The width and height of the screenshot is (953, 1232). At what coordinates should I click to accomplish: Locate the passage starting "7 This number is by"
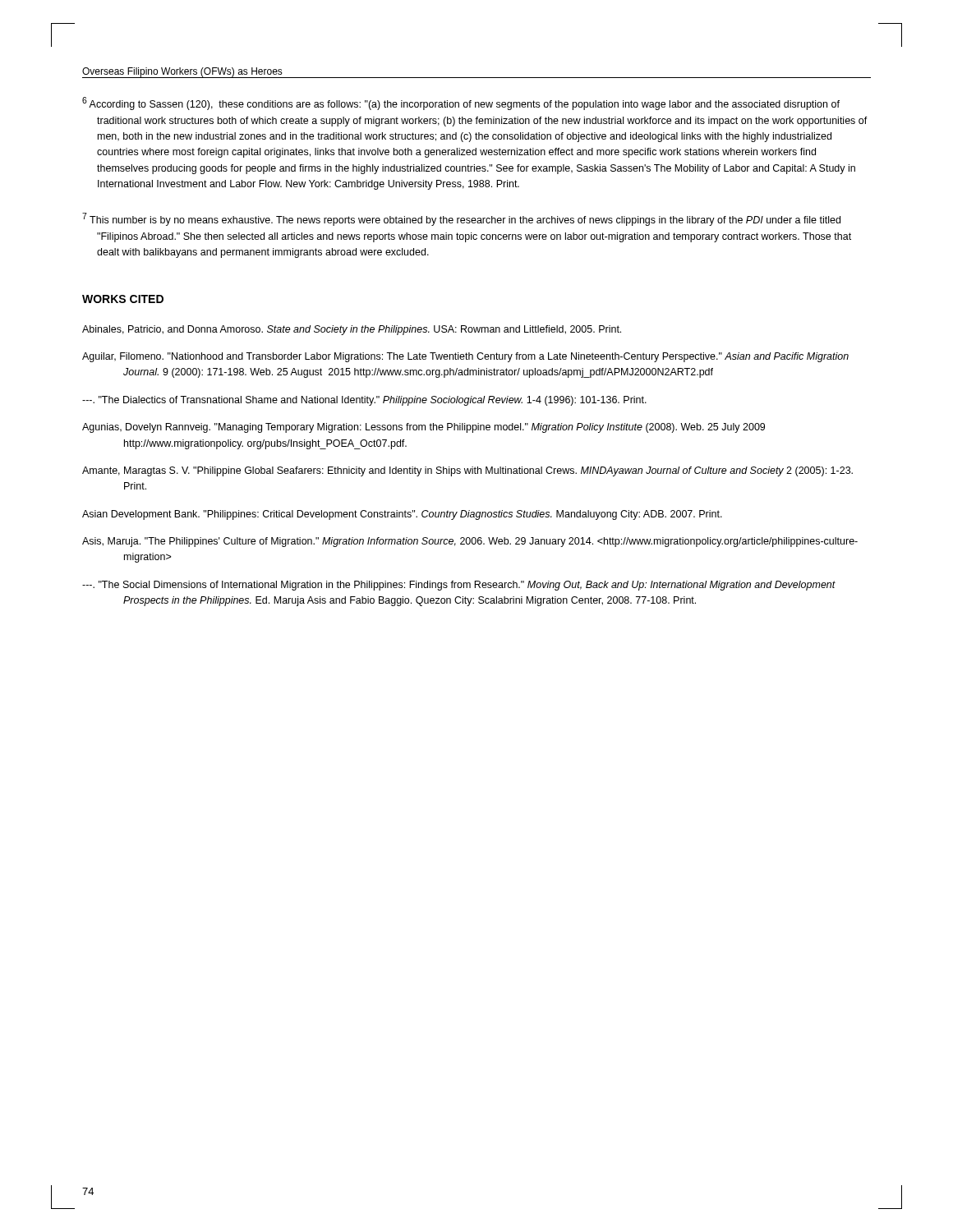[467, 235]
